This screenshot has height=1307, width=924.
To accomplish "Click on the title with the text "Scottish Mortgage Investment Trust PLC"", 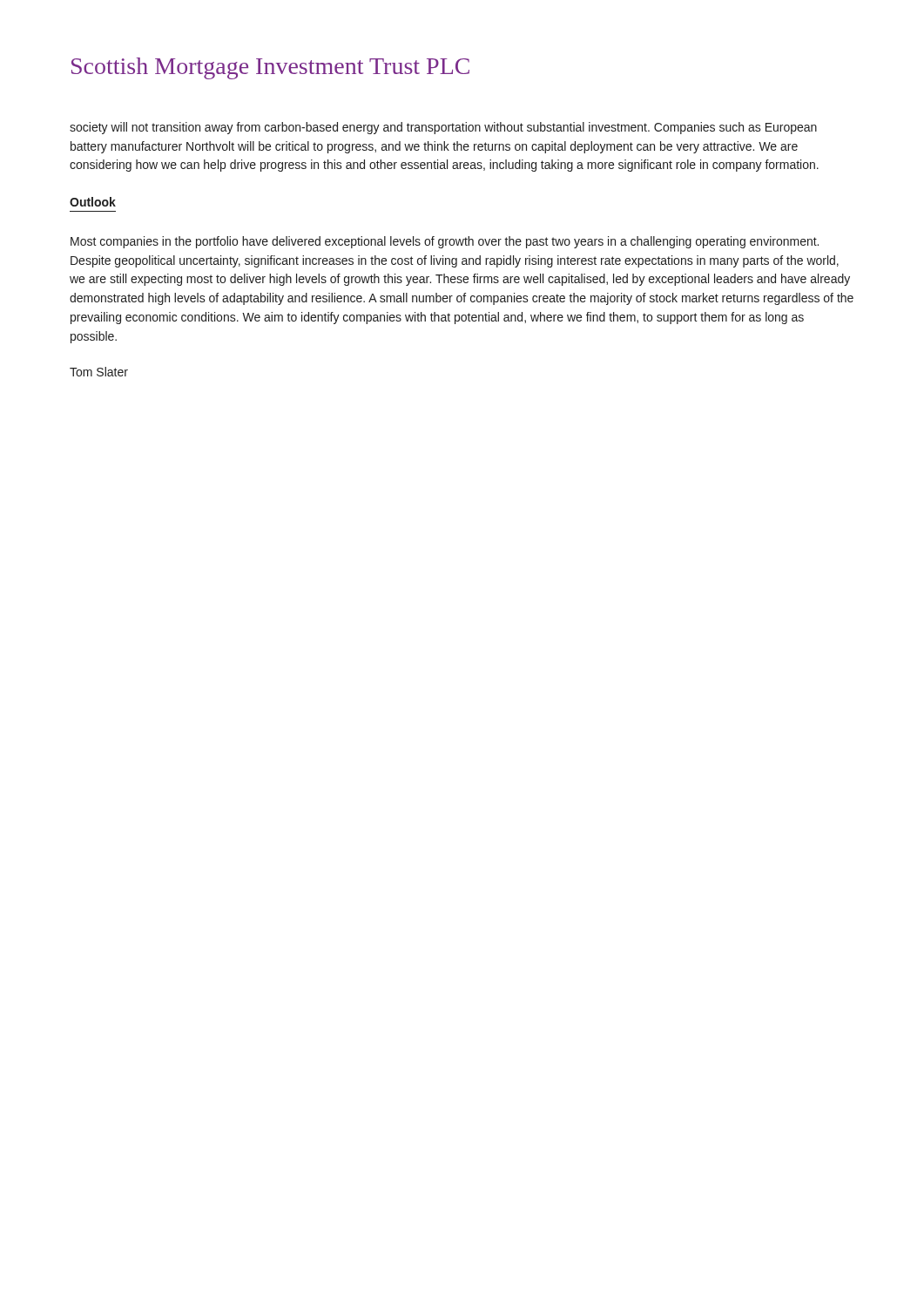I will [x=462, y=68].
